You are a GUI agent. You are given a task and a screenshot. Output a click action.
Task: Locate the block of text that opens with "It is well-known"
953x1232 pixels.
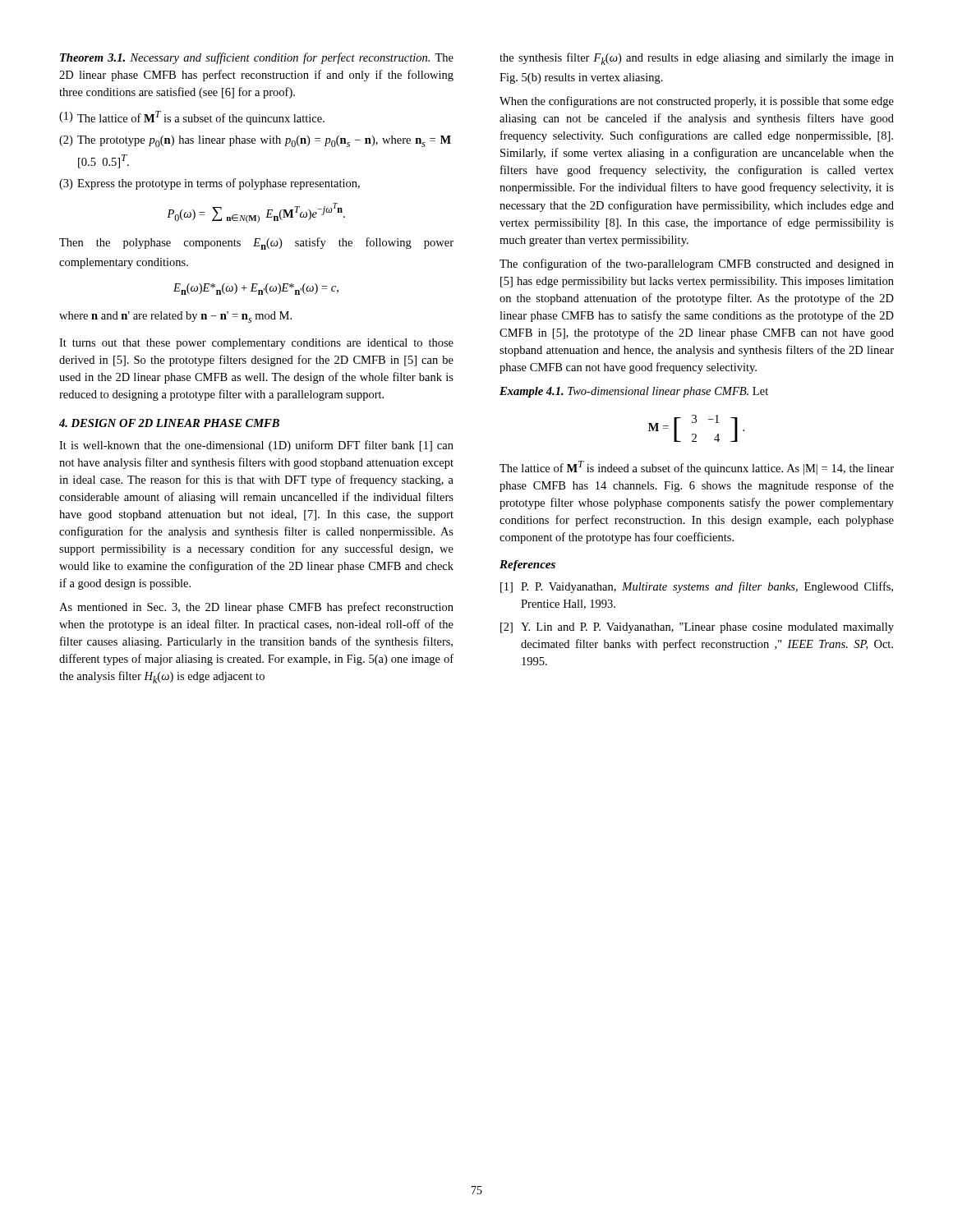tap(256, 514)
